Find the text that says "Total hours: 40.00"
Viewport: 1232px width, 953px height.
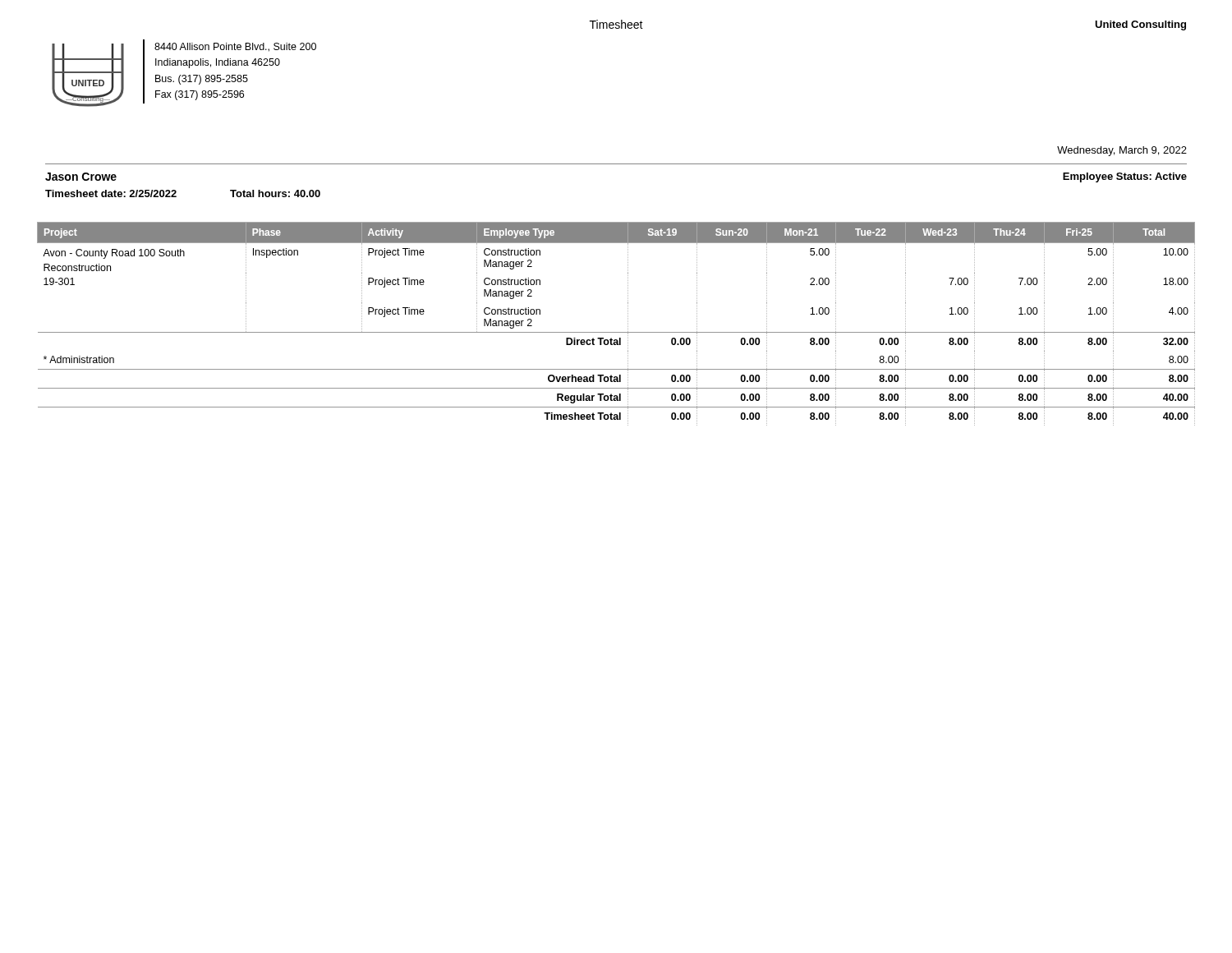point(275,194)
